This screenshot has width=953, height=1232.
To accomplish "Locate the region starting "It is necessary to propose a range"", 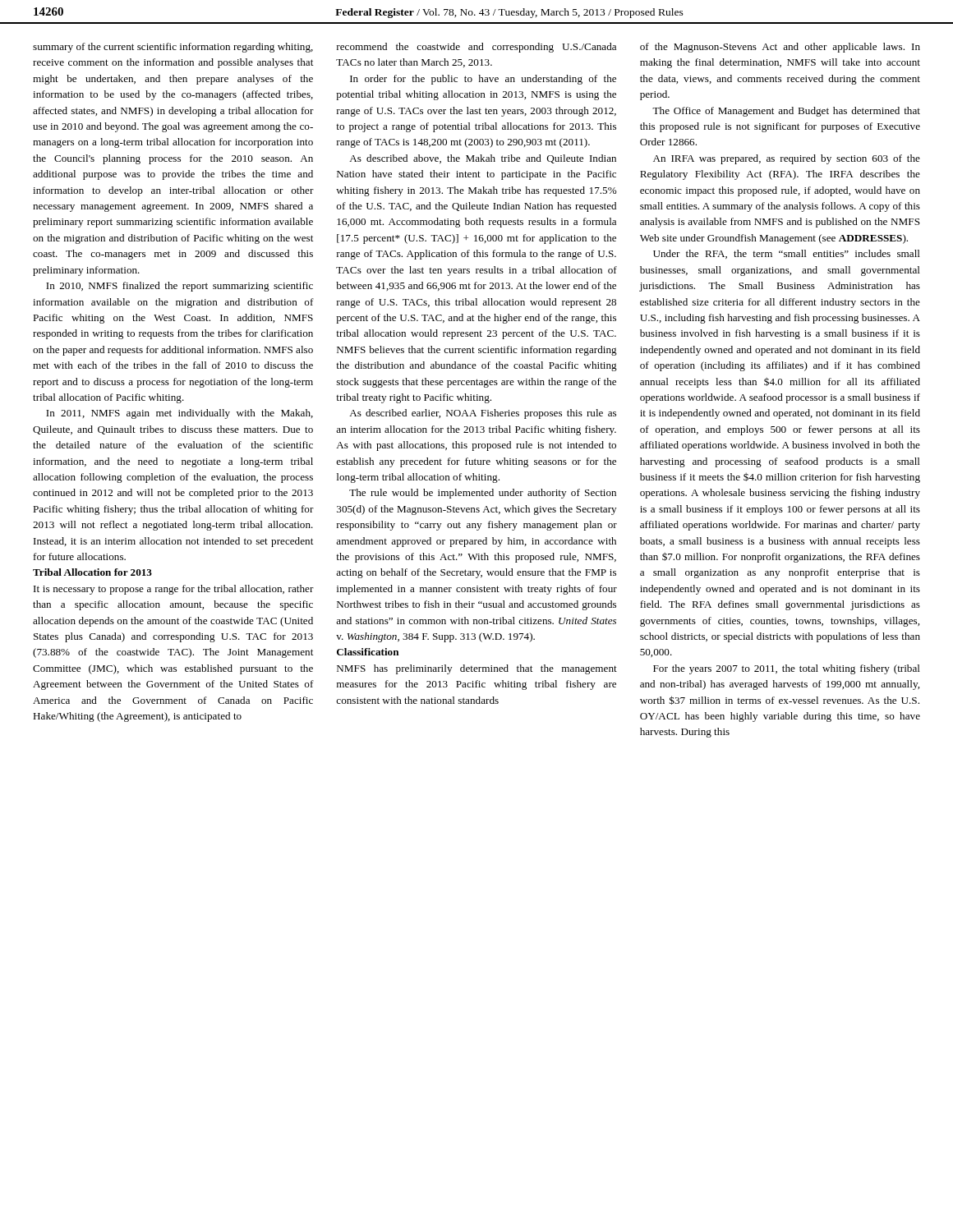I will click(x=173, y=652).
